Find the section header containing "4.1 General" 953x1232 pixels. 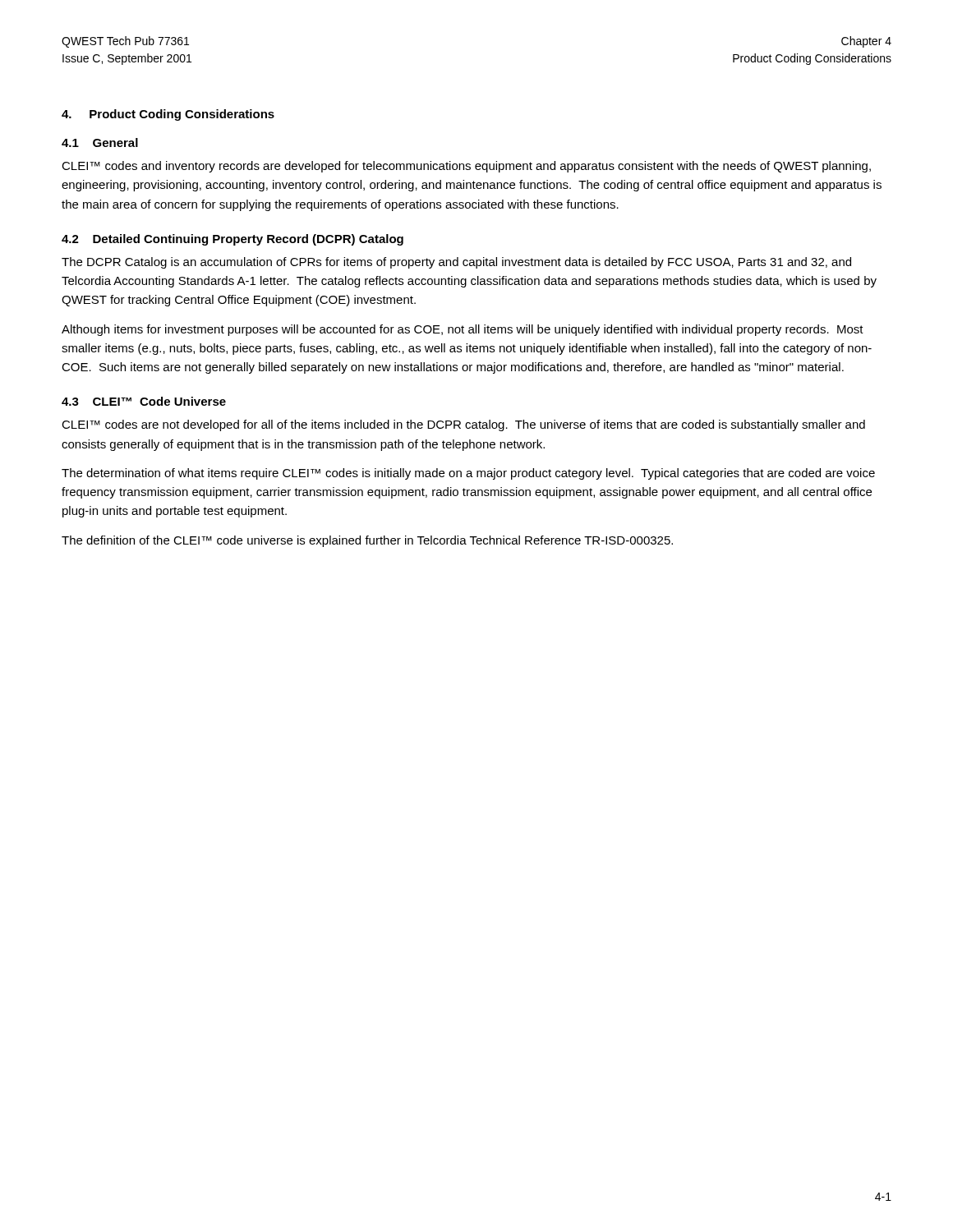pos(100,142)
